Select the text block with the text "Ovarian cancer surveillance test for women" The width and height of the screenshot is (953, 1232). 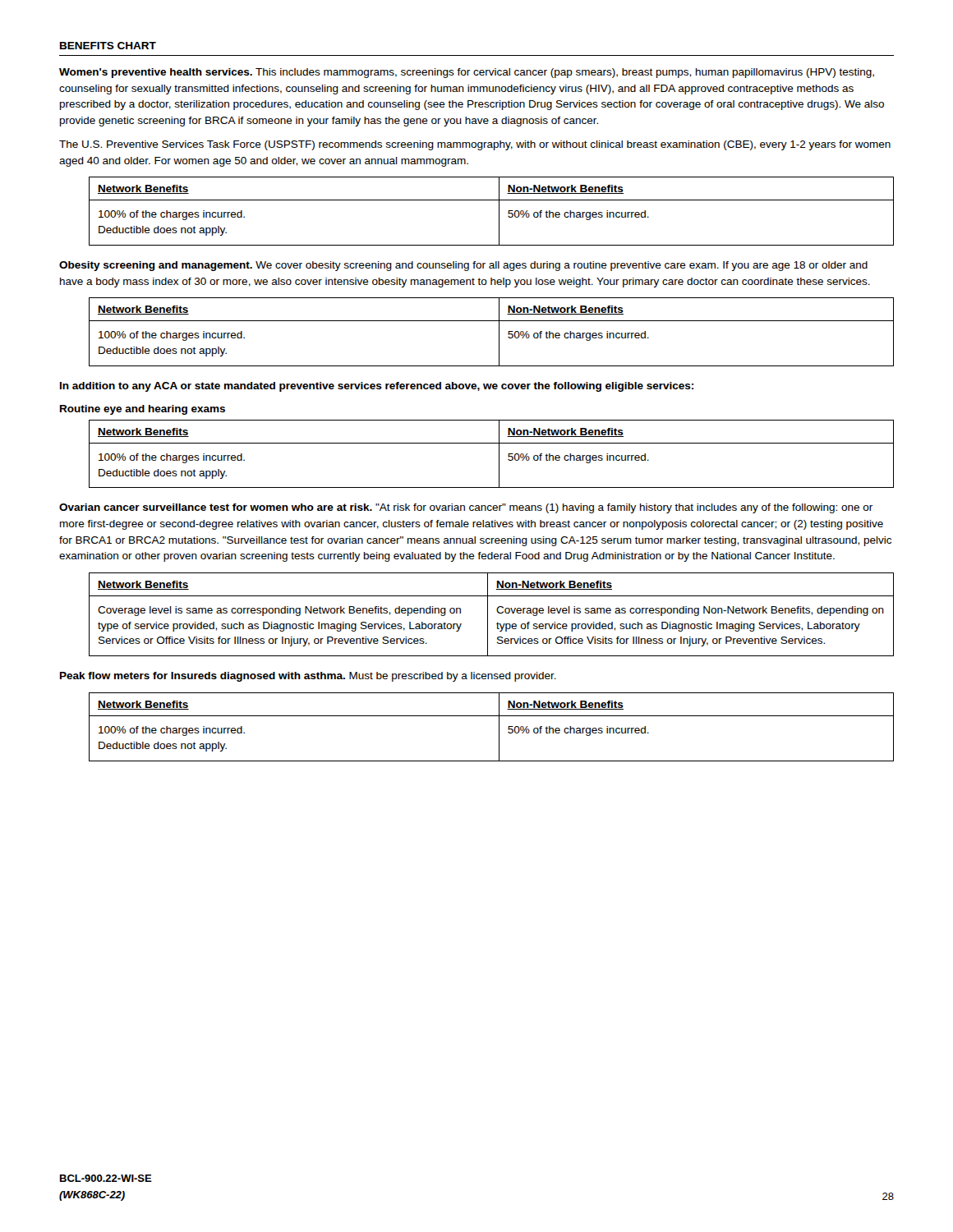(x=475, y=532)
